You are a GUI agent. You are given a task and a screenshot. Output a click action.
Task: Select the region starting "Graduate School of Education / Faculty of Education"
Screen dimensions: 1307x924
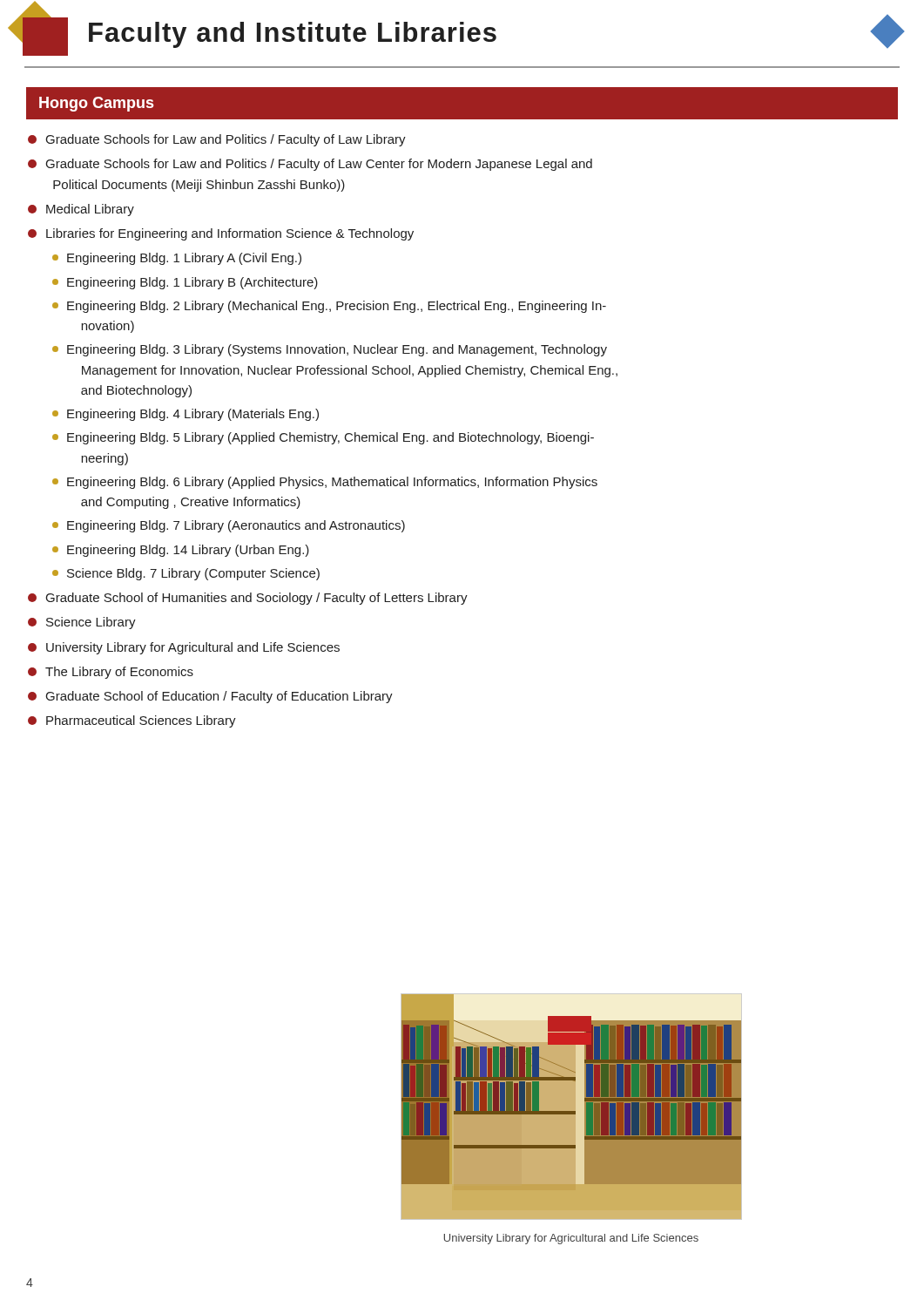pyautogui.click(x=210, y=696)
